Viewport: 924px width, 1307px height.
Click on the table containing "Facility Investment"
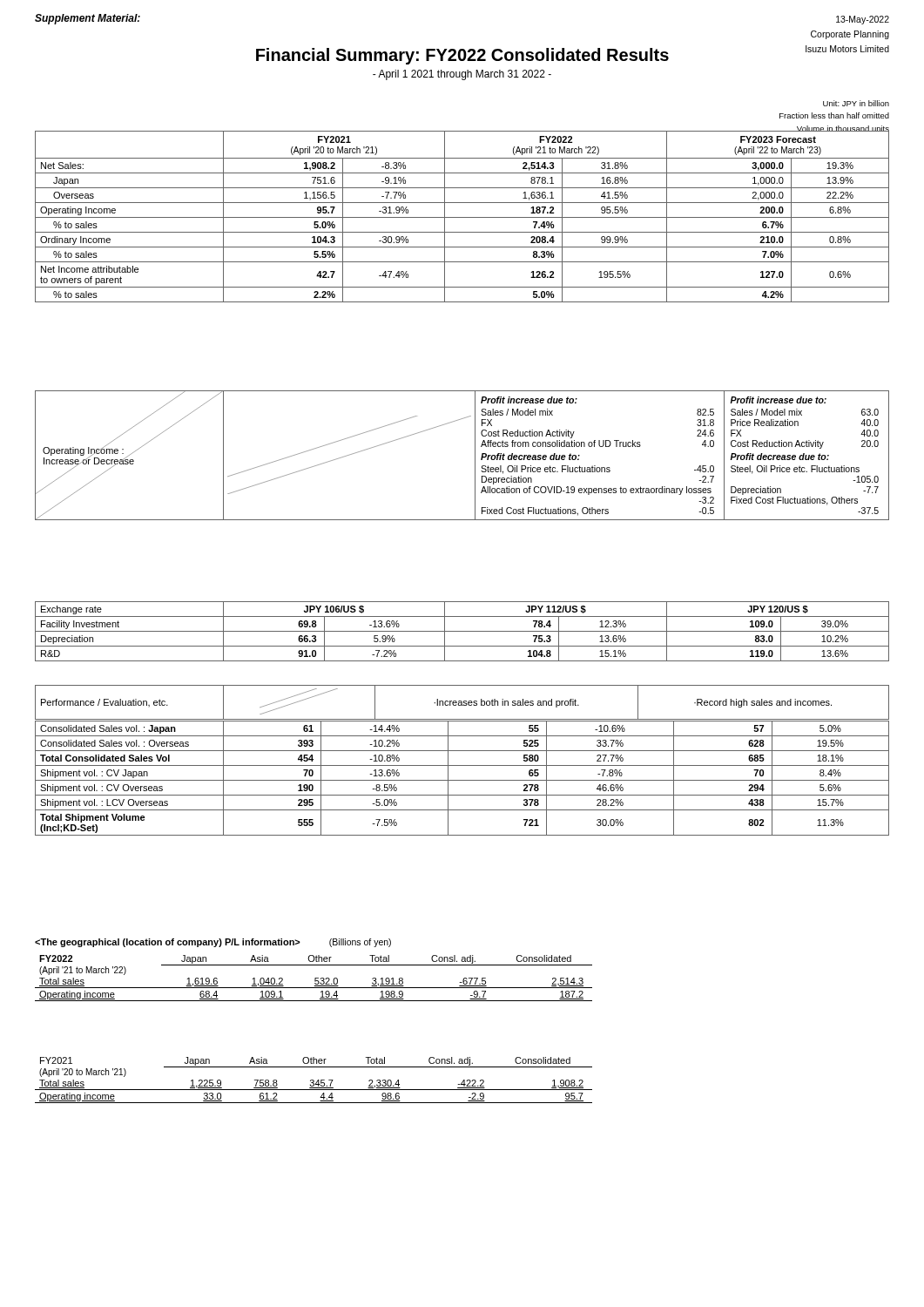coord(462,631)
